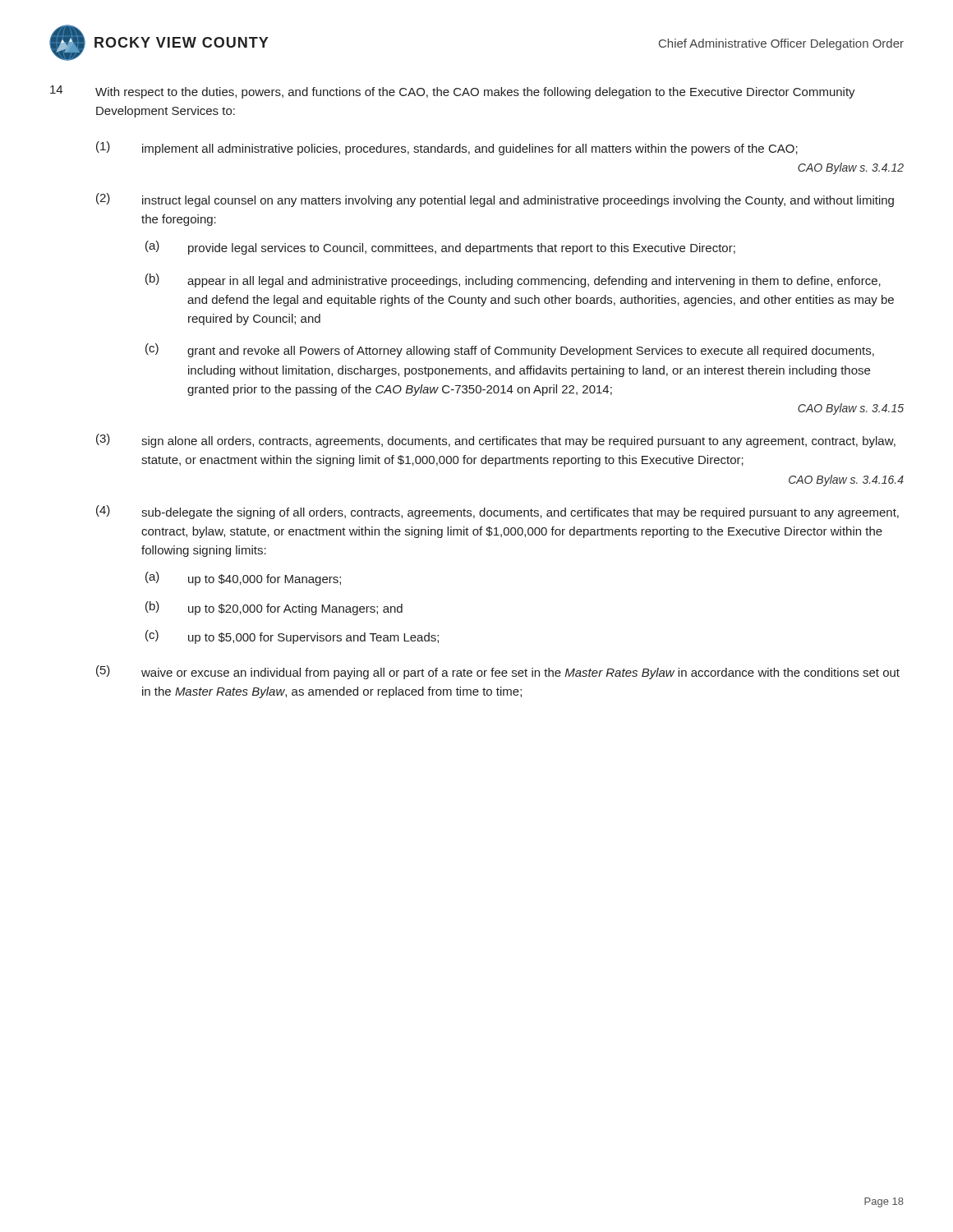
Task: Select the list item with the text "(b) up to $20,000 for Acting Managers; and"
Action: (274, 608)
